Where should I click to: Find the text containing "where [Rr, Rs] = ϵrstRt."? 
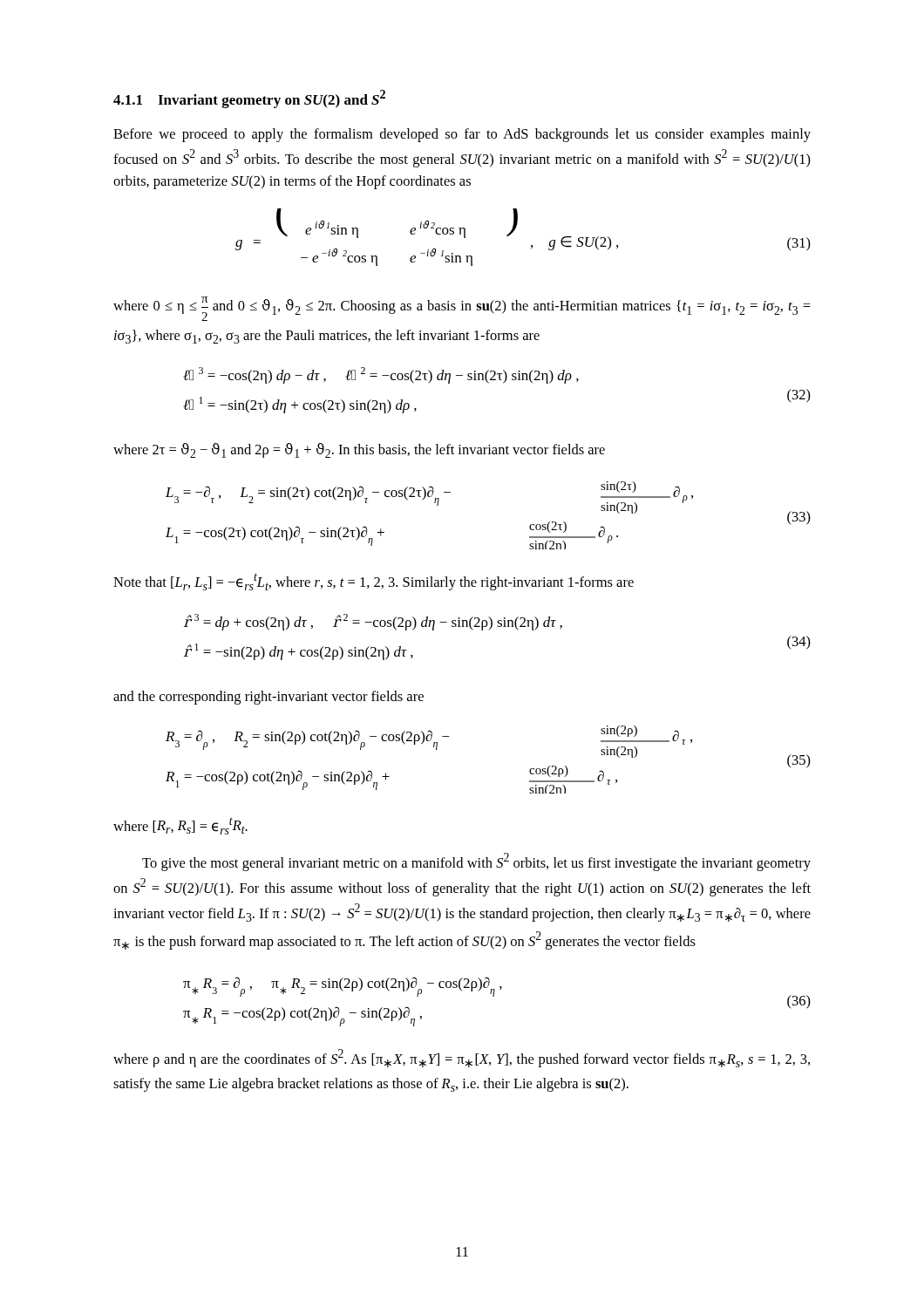(181, 825)
